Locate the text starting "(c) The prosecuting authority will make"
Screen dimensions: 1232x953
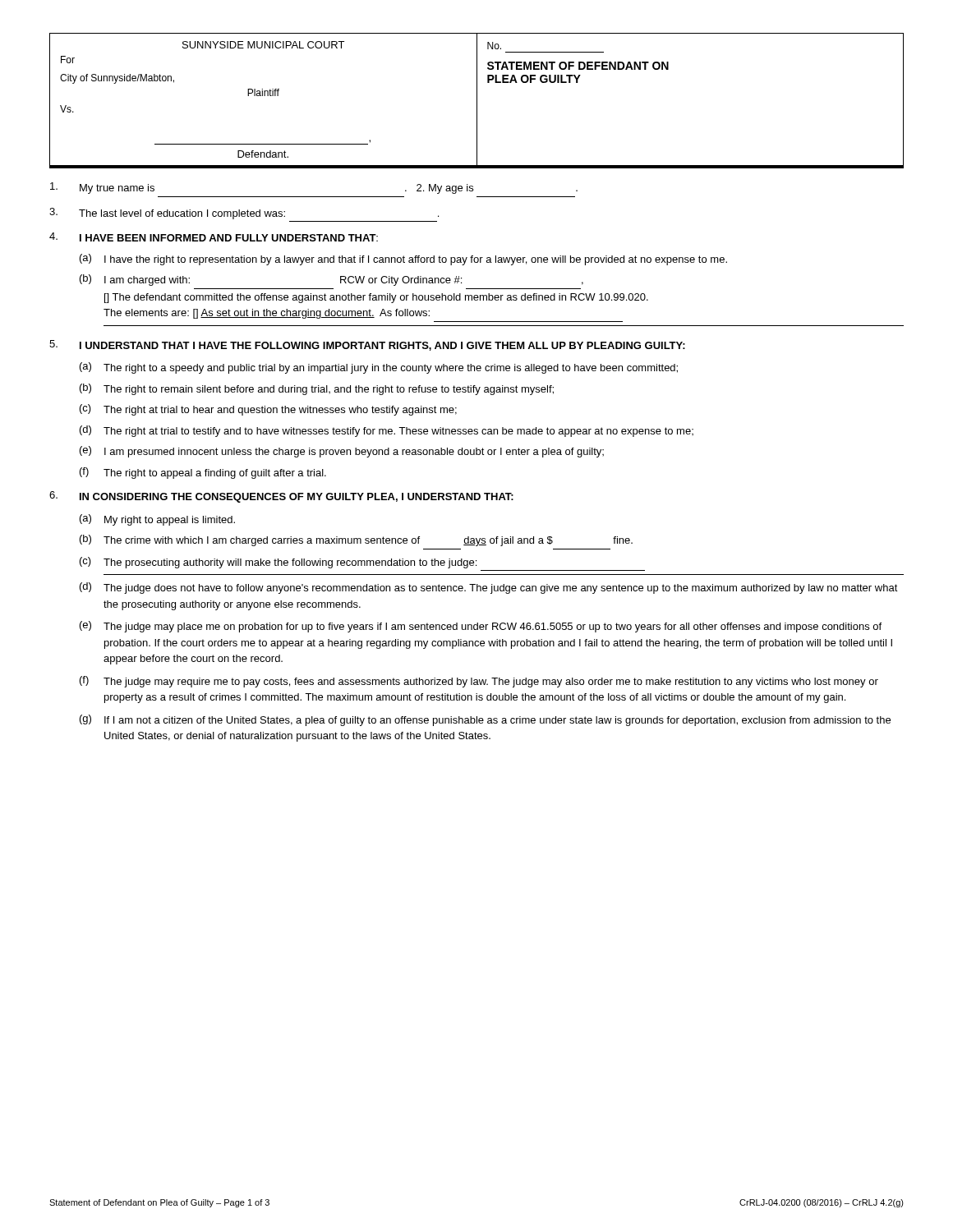[x=491, y=565]
